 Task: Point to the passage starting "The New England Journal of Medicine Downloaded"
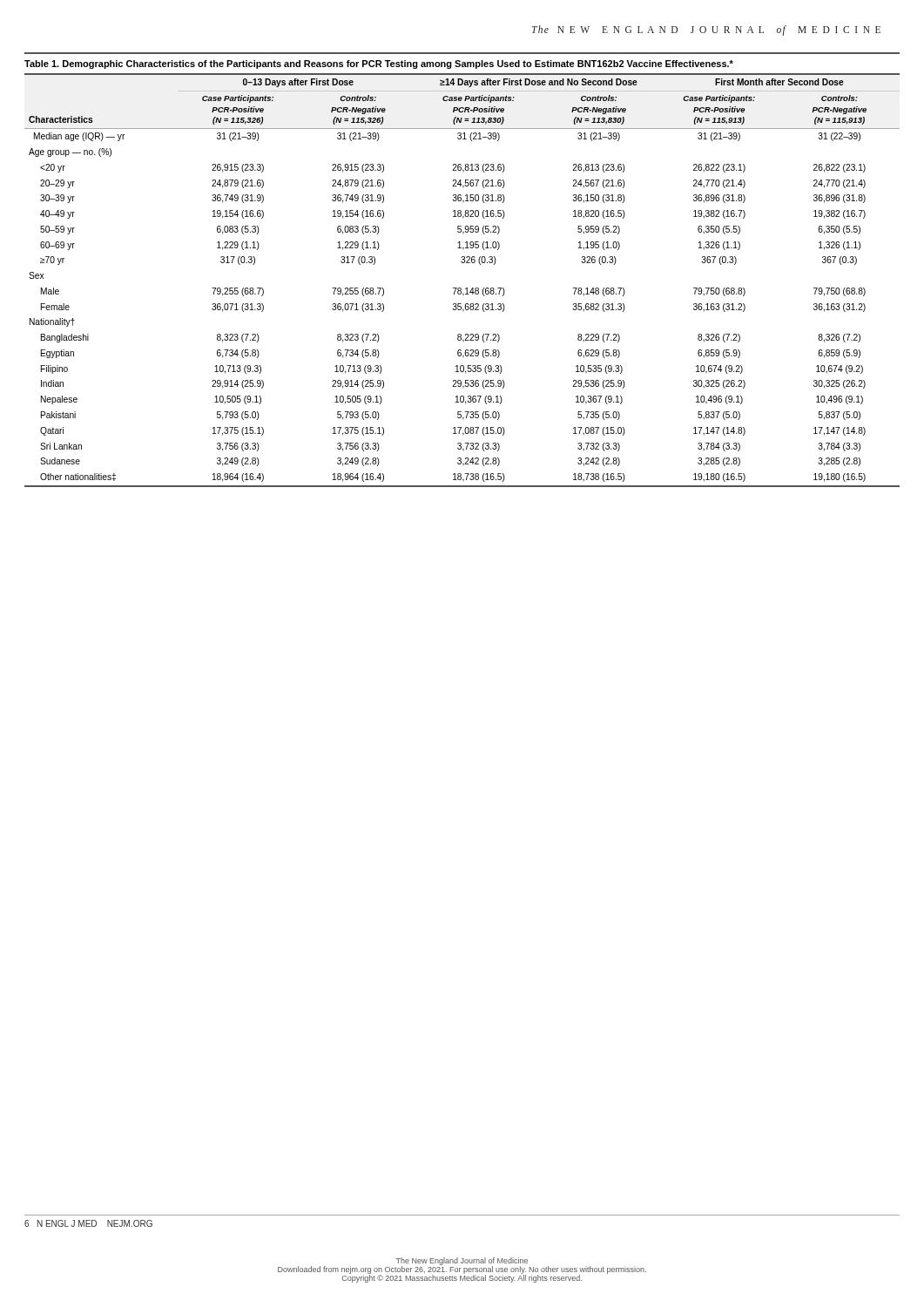coord(462,1269)
